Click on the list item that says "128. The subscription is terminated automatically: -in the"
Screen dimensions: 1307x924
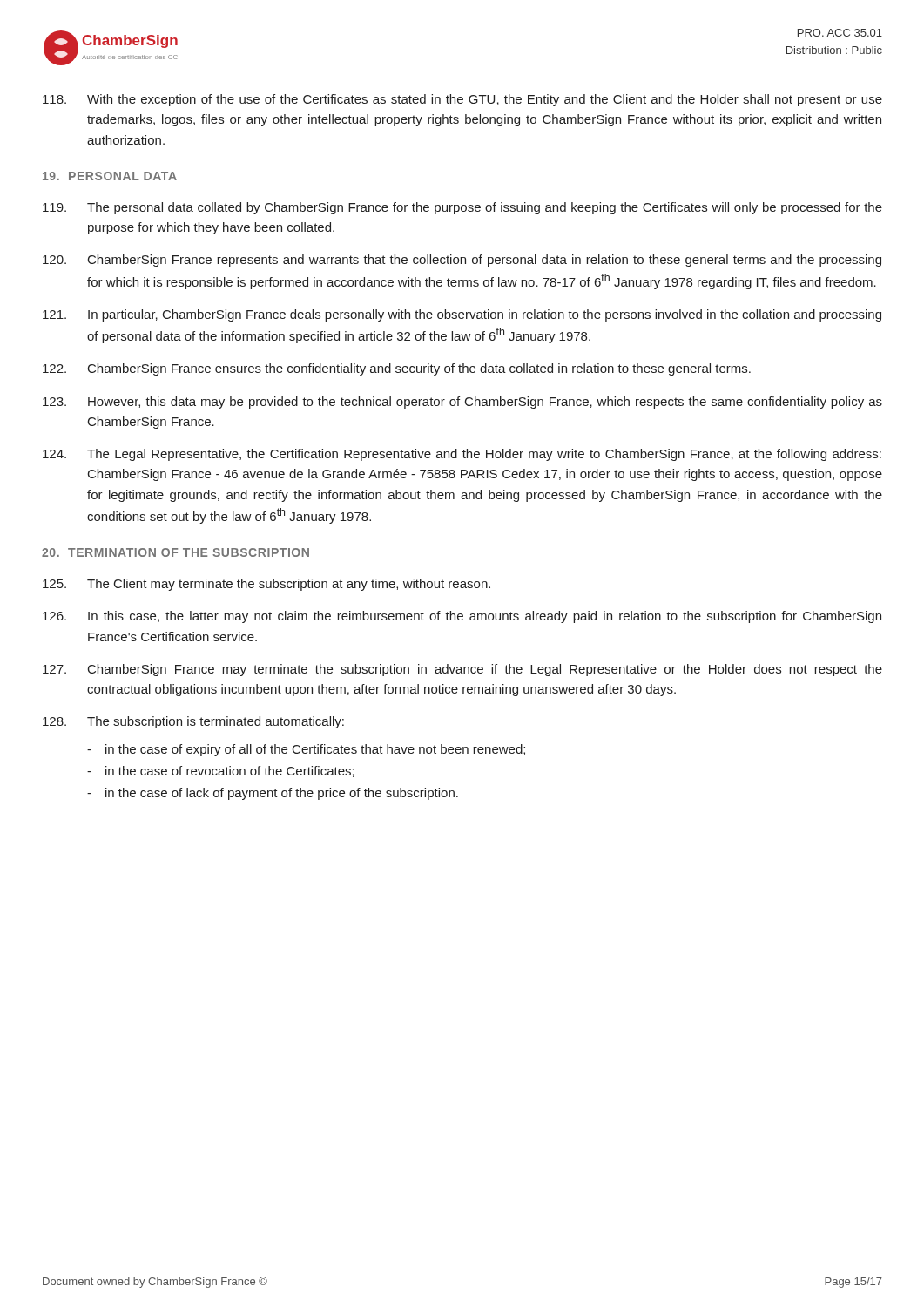pos(462,764)
